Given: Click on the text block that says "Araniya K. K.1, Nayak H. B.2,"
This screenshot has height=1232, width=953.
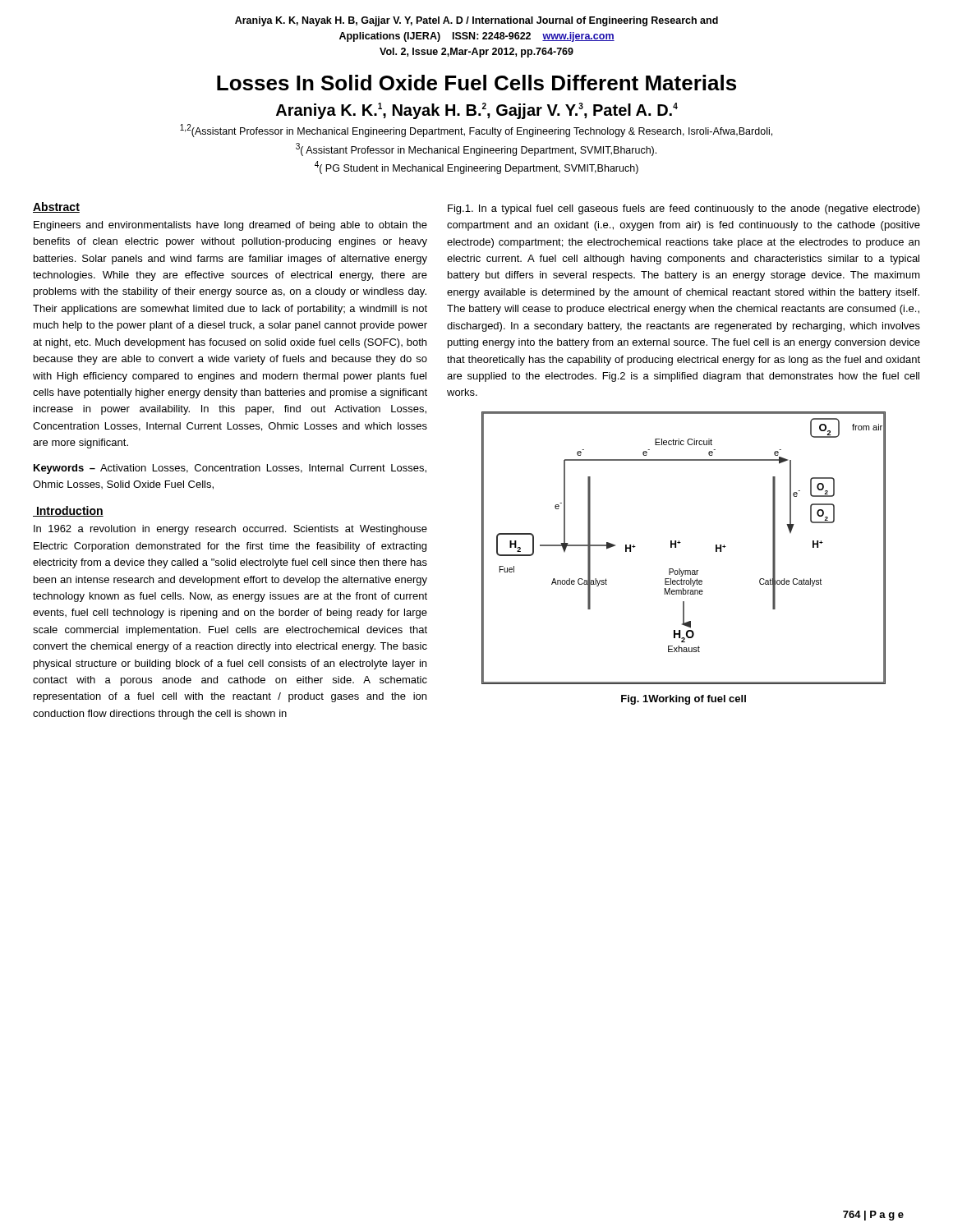Looking at the screenshot, I should click(476, 110).
